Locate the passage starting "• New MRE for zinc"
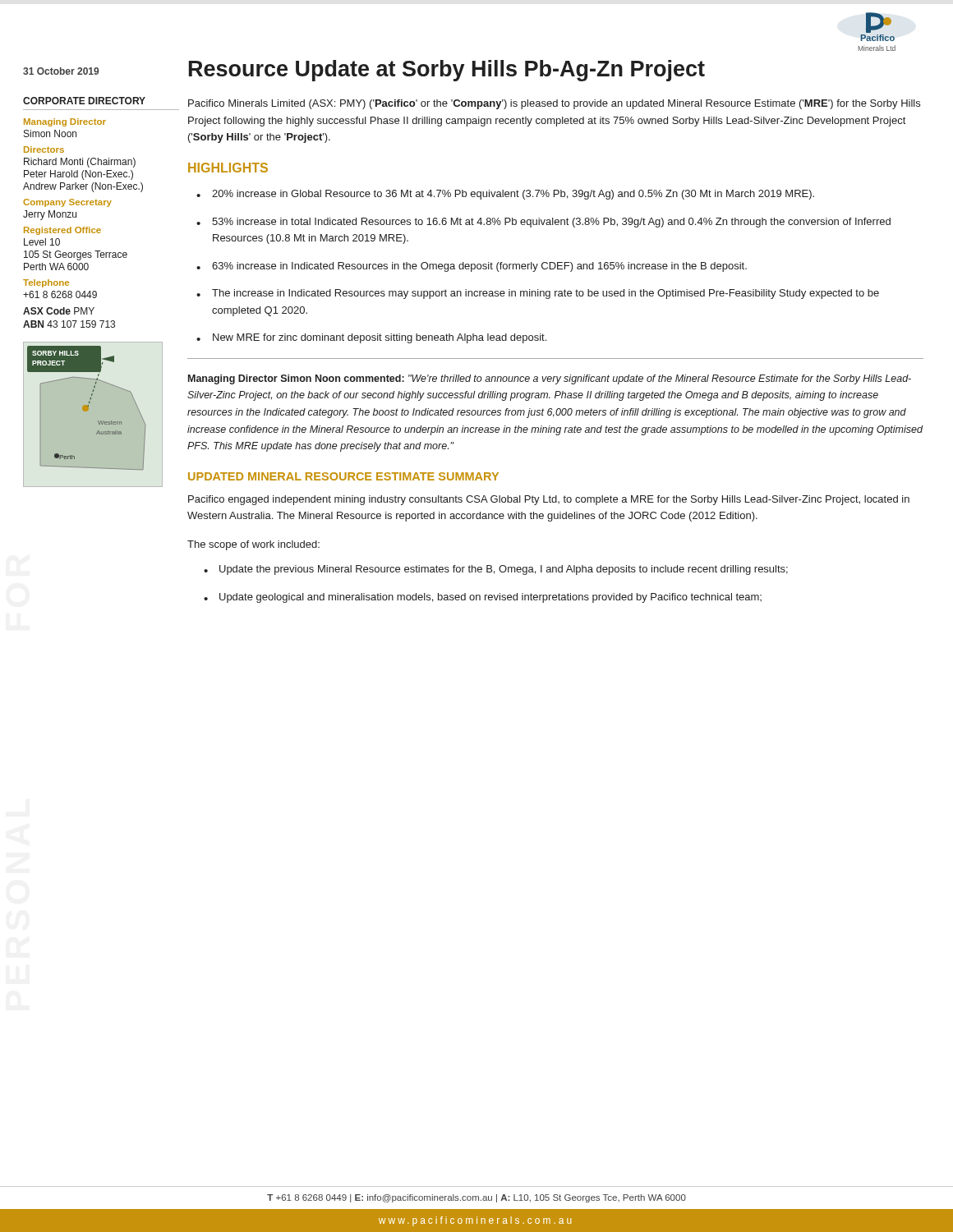 click(x=372, y=338)
